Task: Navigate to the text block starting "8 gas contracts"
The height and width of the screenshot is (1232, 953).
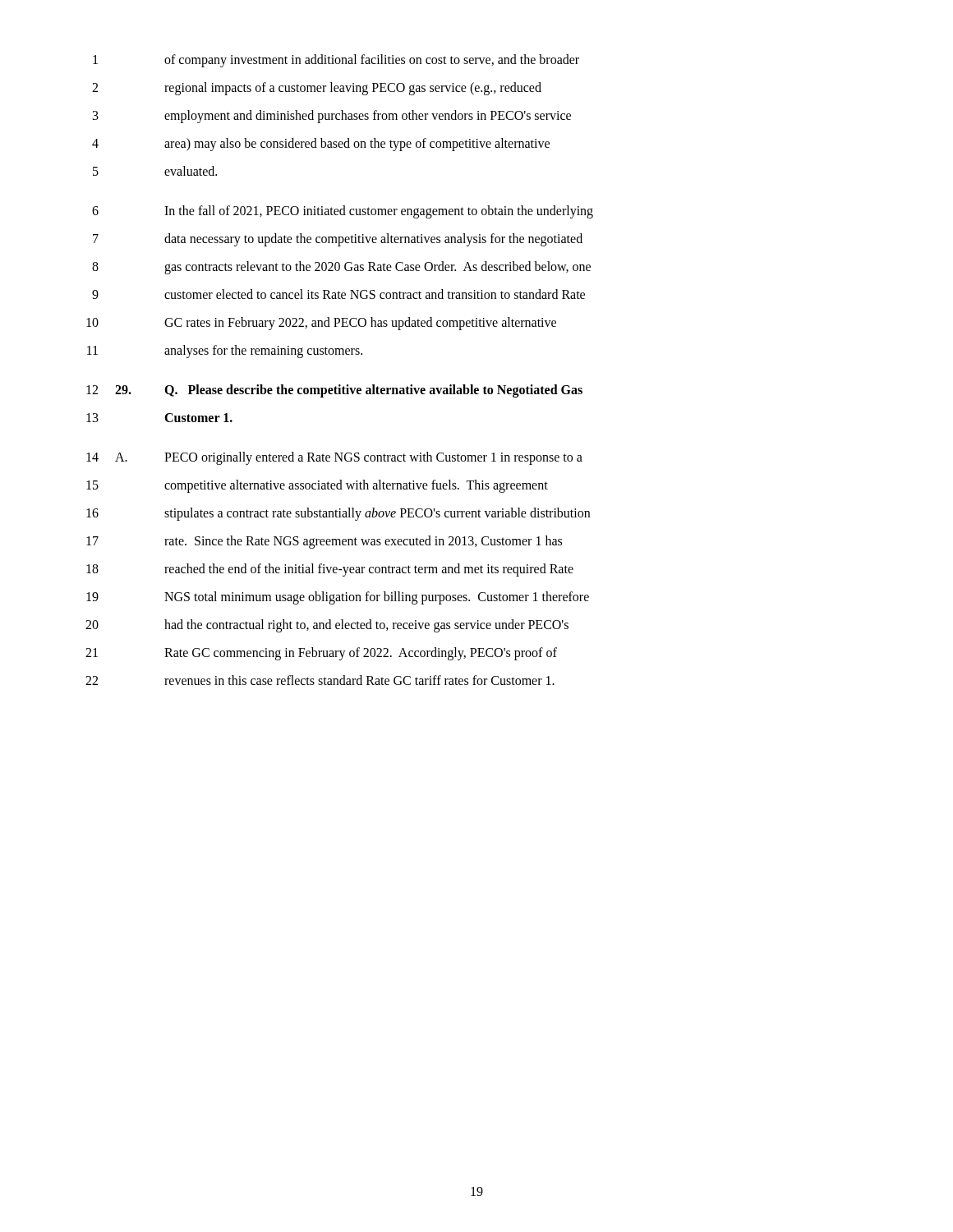Action: coord(476,270)
